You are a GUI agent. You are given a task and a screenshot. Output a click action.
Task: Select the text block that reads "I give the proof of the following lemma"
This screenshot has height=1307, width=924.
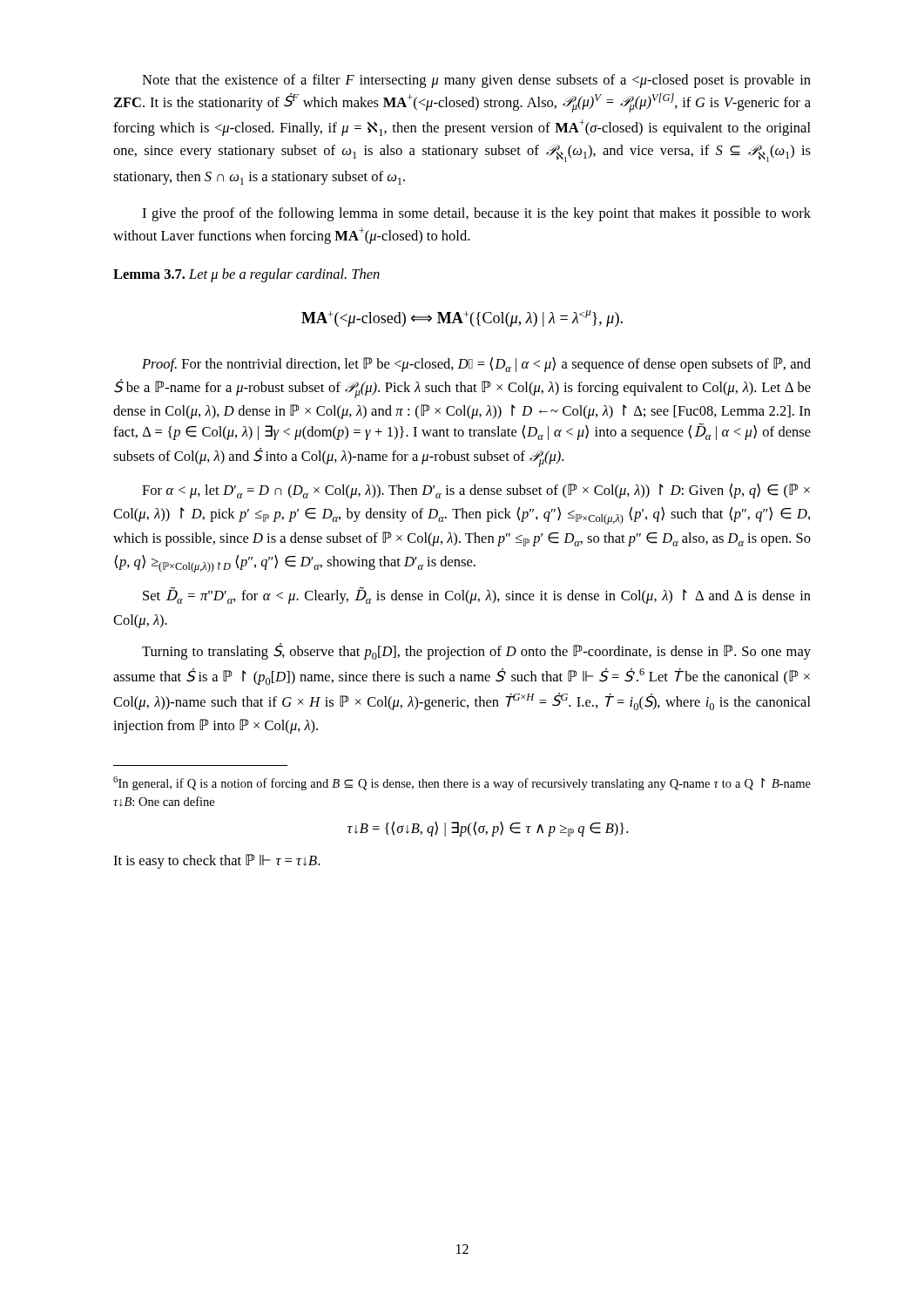pyautogui.click(x=462, y=224)
